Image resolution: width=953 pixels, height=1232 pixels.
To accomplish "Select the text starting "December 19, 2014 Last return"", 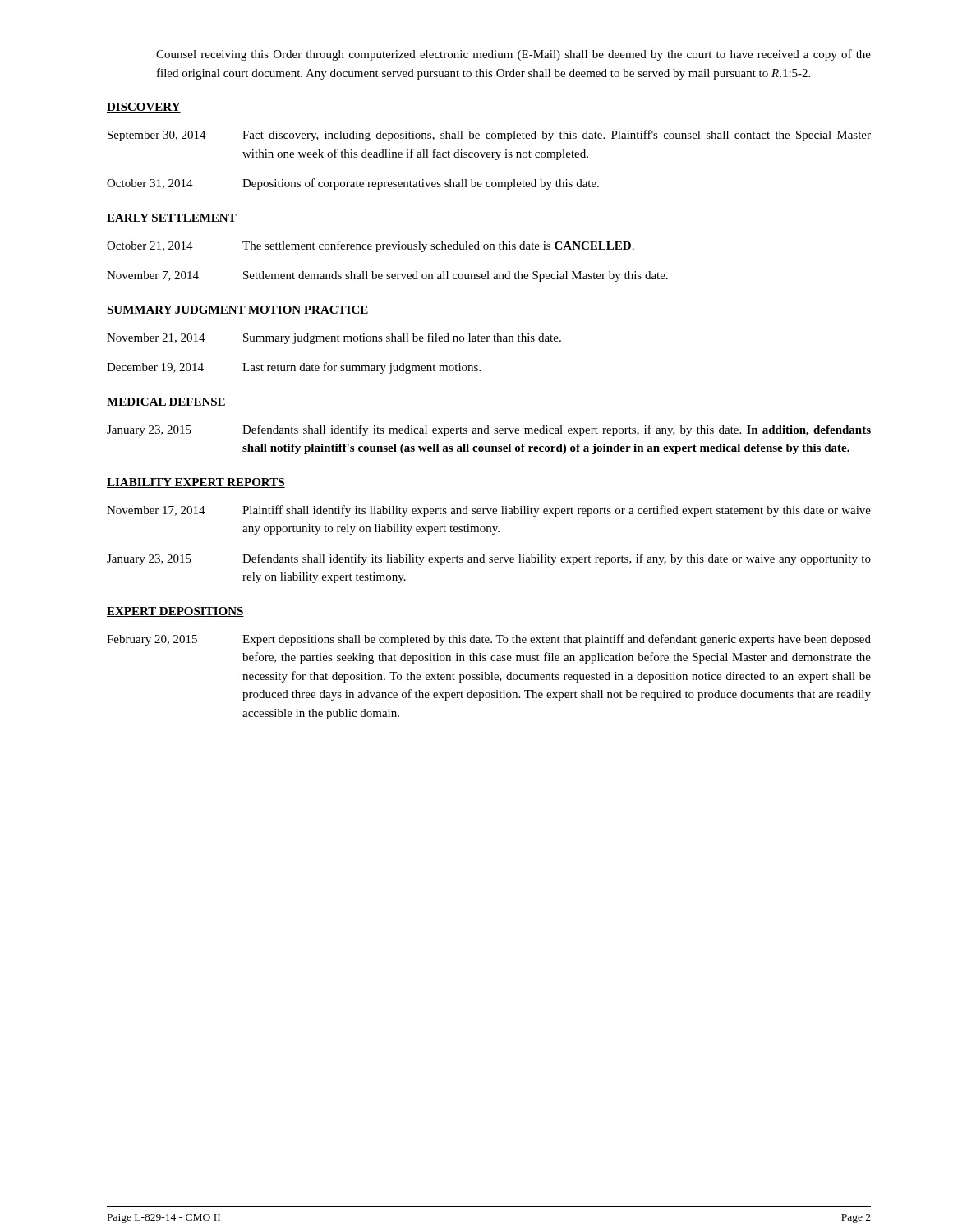I will (489, 367).
